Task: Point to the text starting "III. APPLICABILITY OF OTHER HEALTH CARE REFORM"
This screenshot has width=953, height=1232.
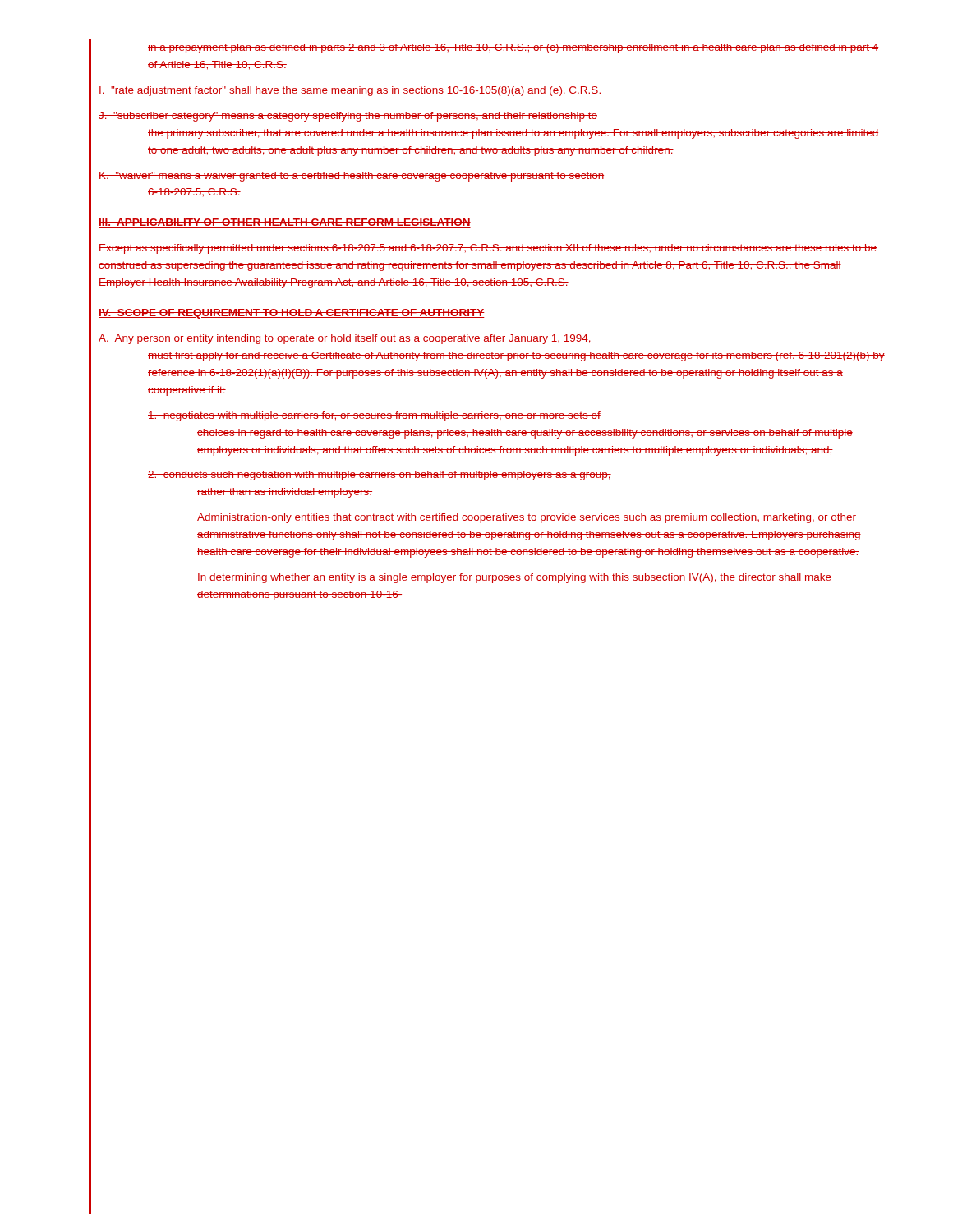Action: 284,222
